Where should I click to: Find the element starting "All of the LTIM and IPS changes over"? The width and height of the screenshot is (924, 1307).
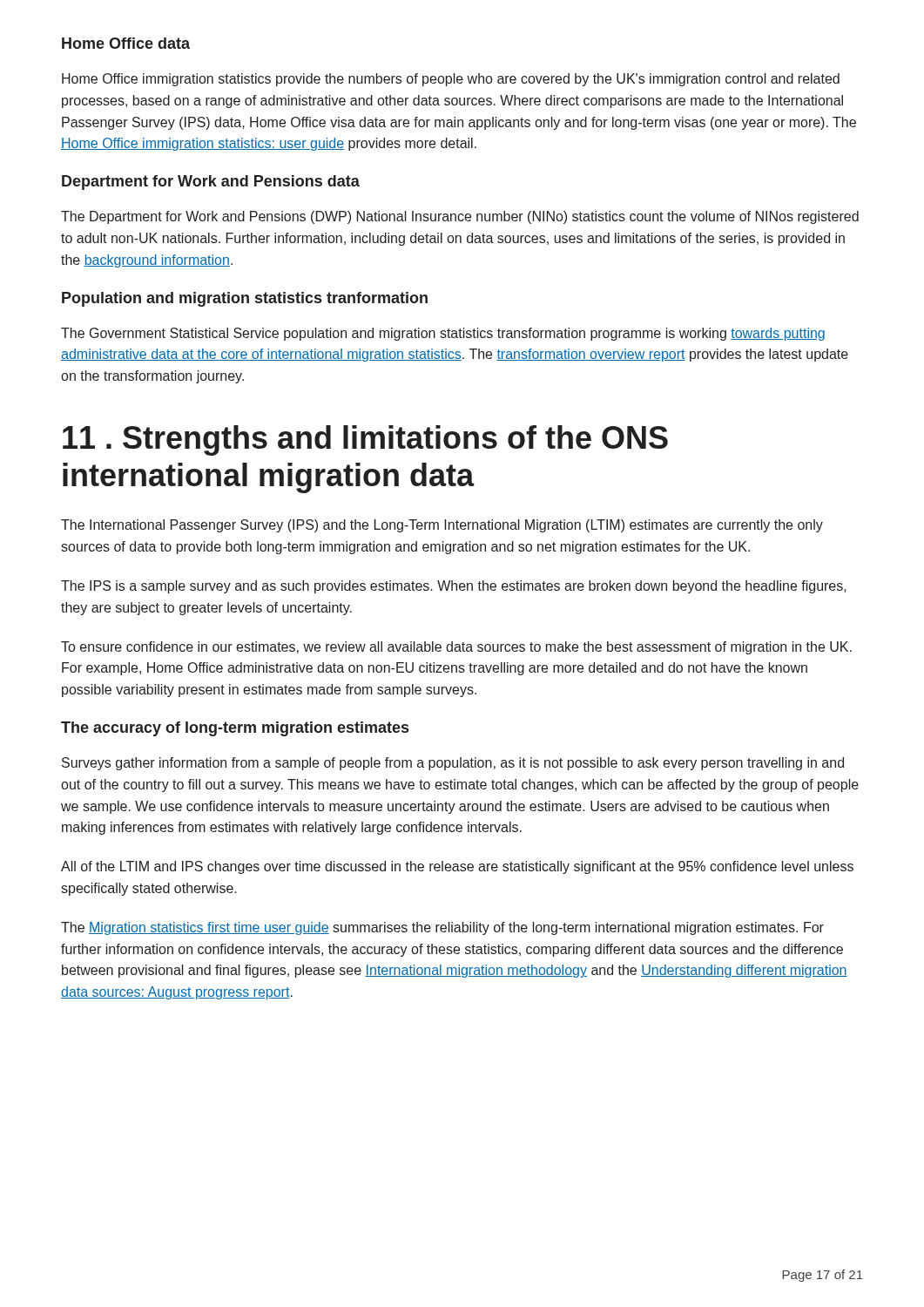click(462, 878)
